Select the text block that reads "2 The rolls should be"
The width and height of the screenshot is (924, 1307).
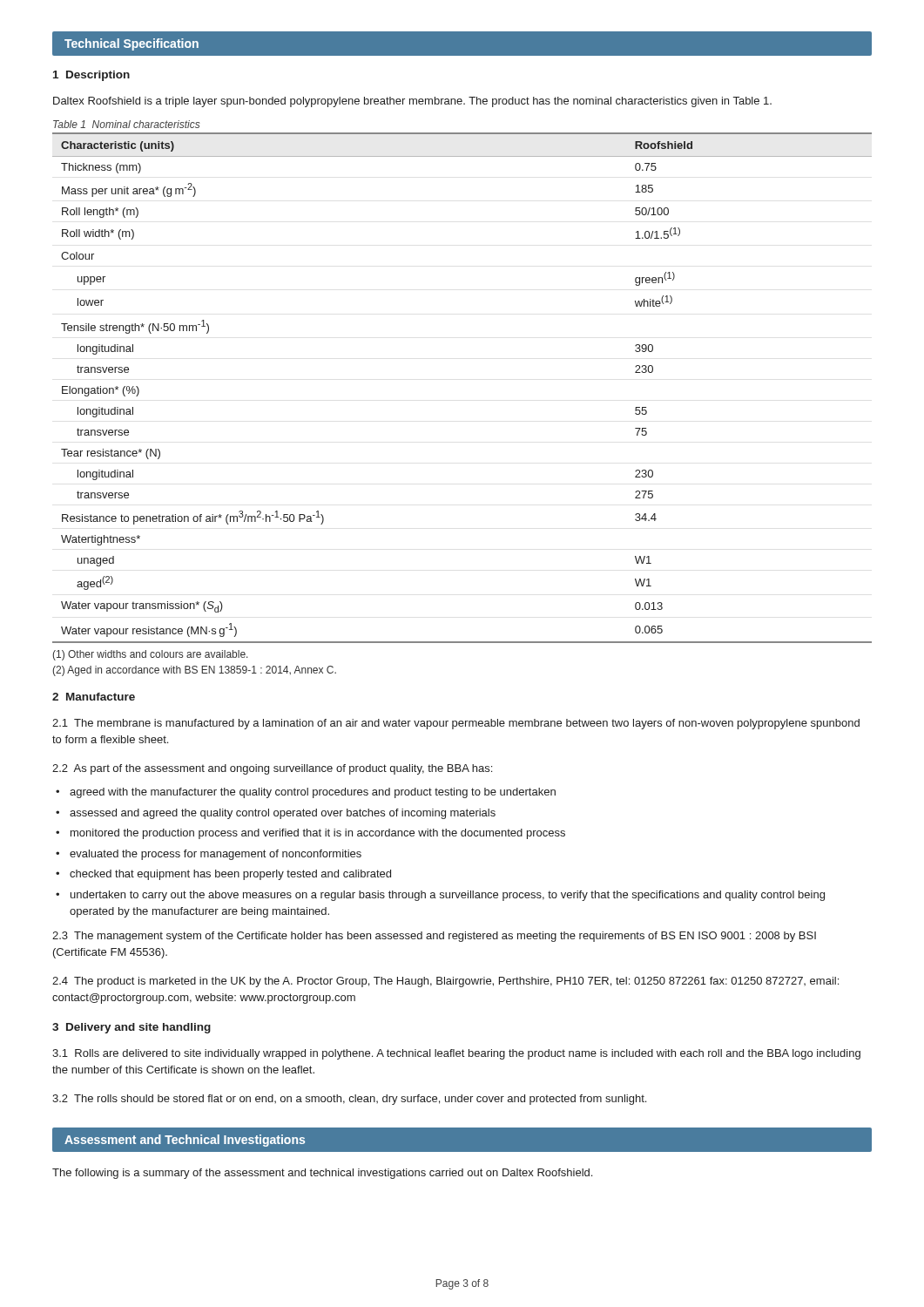462,1098
